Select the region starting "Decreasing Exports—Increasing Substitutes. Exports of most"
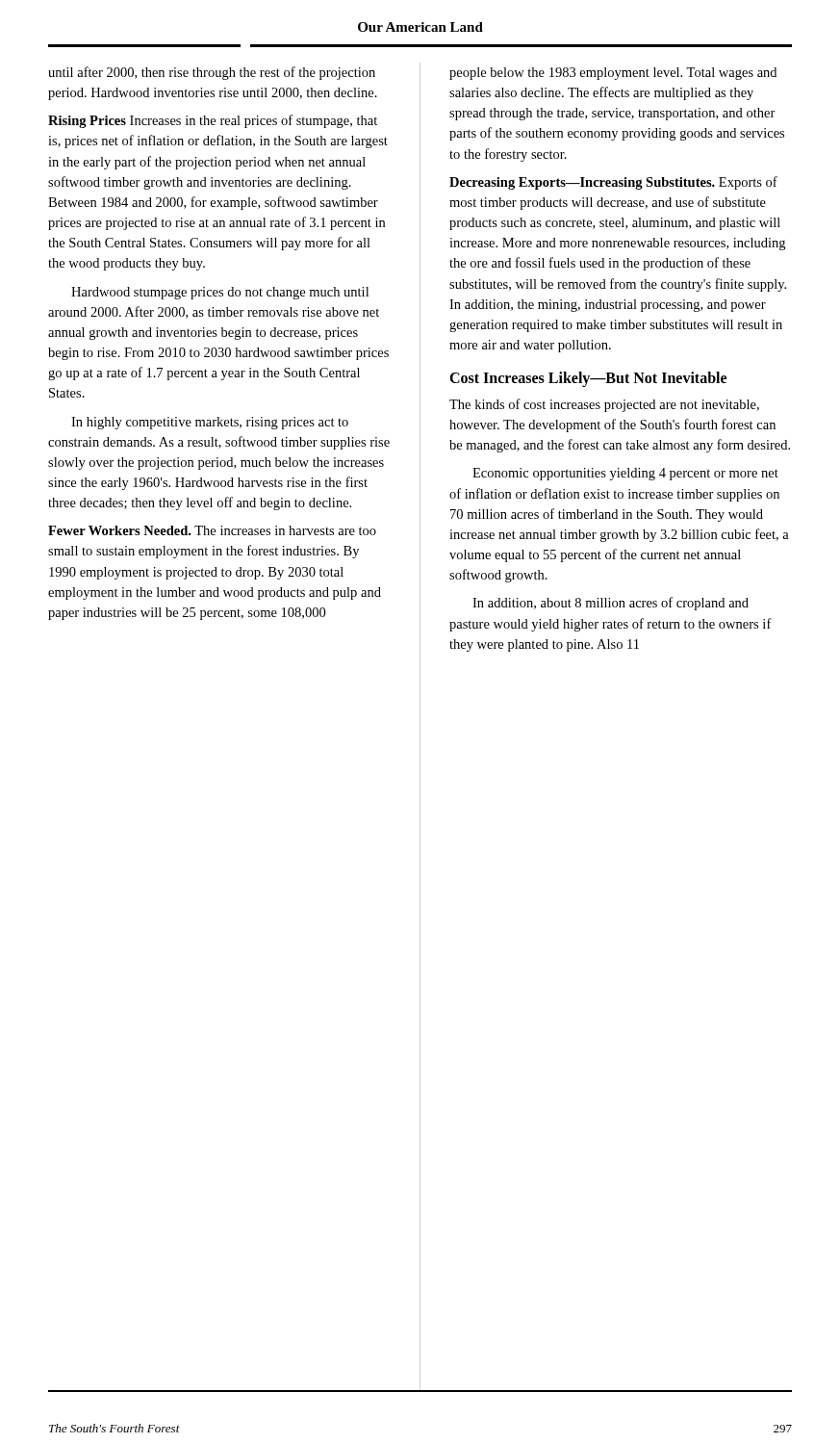The height and width of the screenshot is (1444, 840). tap(621, 264)
